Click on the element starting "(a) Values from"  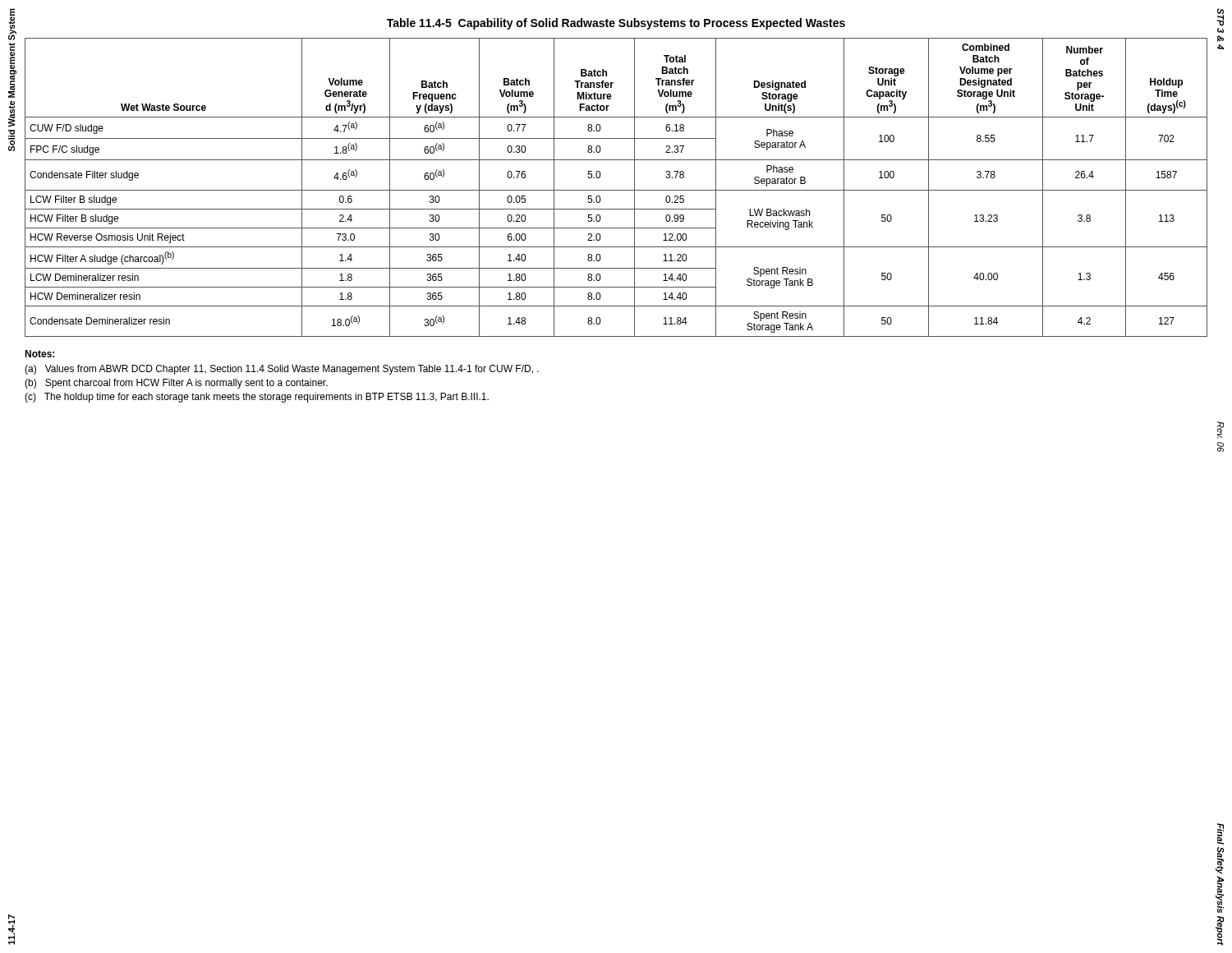pos(282,369)
